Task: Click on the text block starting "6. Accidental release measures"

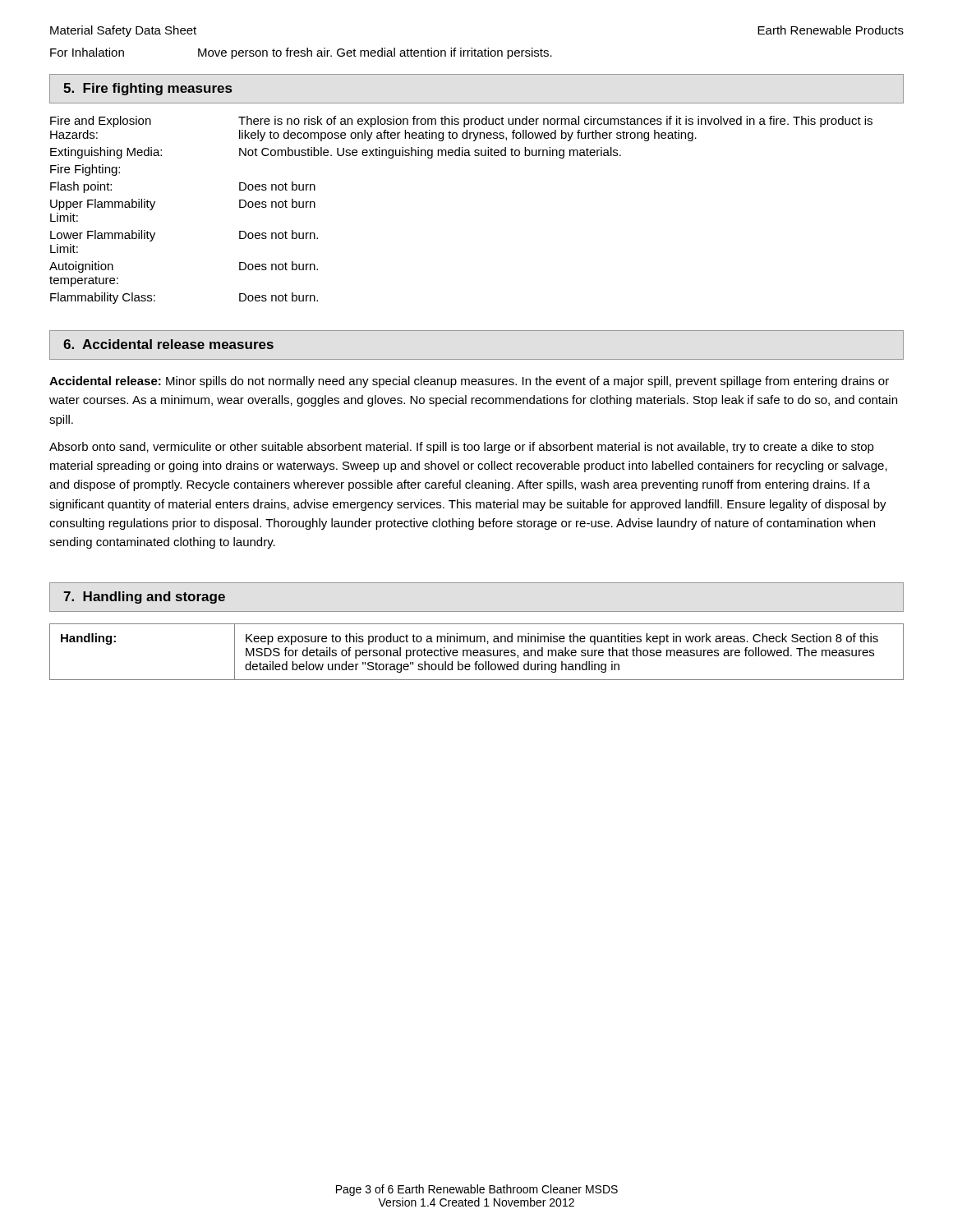Action: 169,345
